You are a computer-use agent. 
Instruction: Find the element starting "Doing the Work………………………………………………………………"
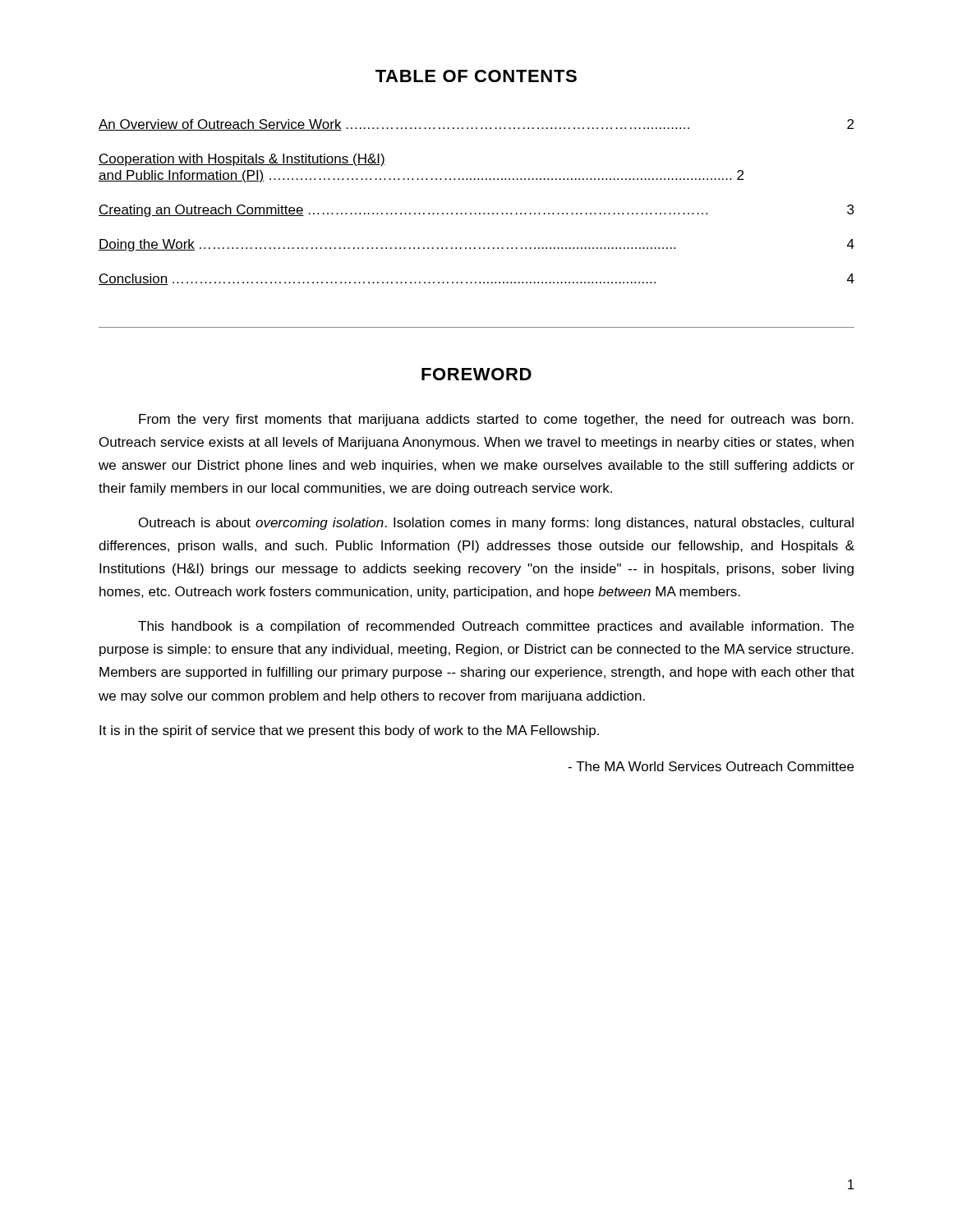pos(476,245)
